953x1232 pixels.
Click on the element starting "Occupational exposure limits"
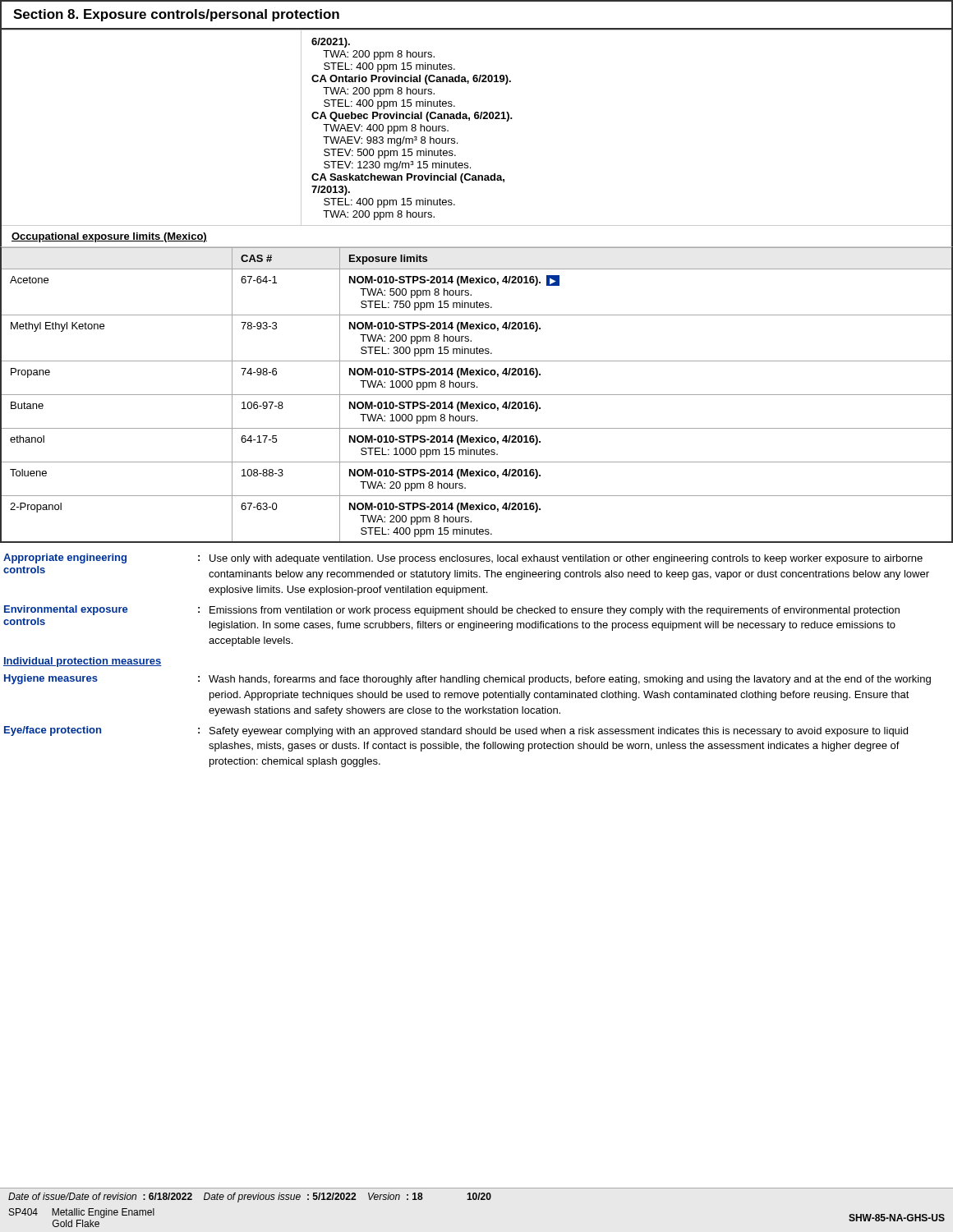tap(476, 237)
